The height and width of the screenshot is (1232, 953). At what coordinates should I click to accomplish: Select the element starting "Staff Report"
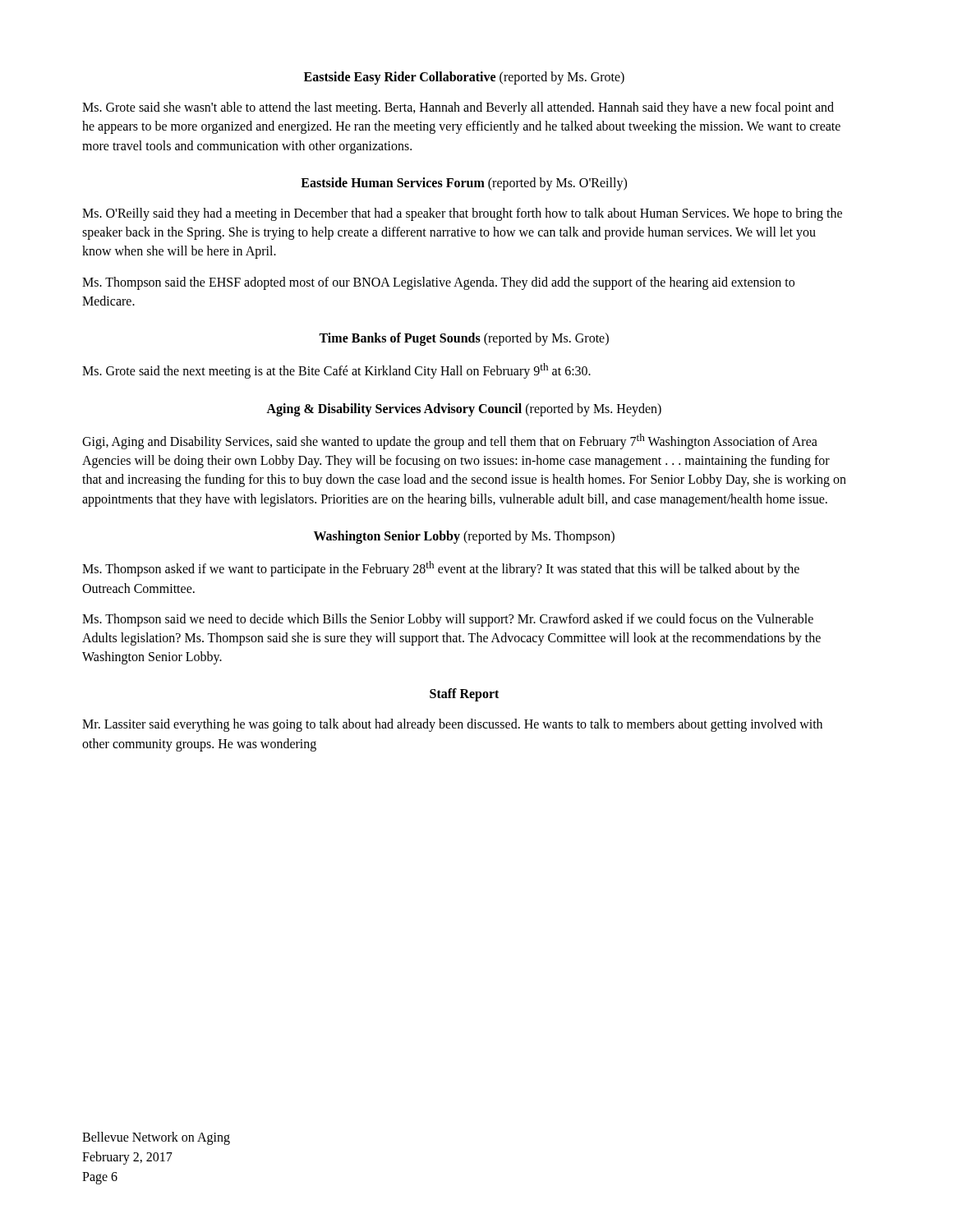[x=464, y=694]
